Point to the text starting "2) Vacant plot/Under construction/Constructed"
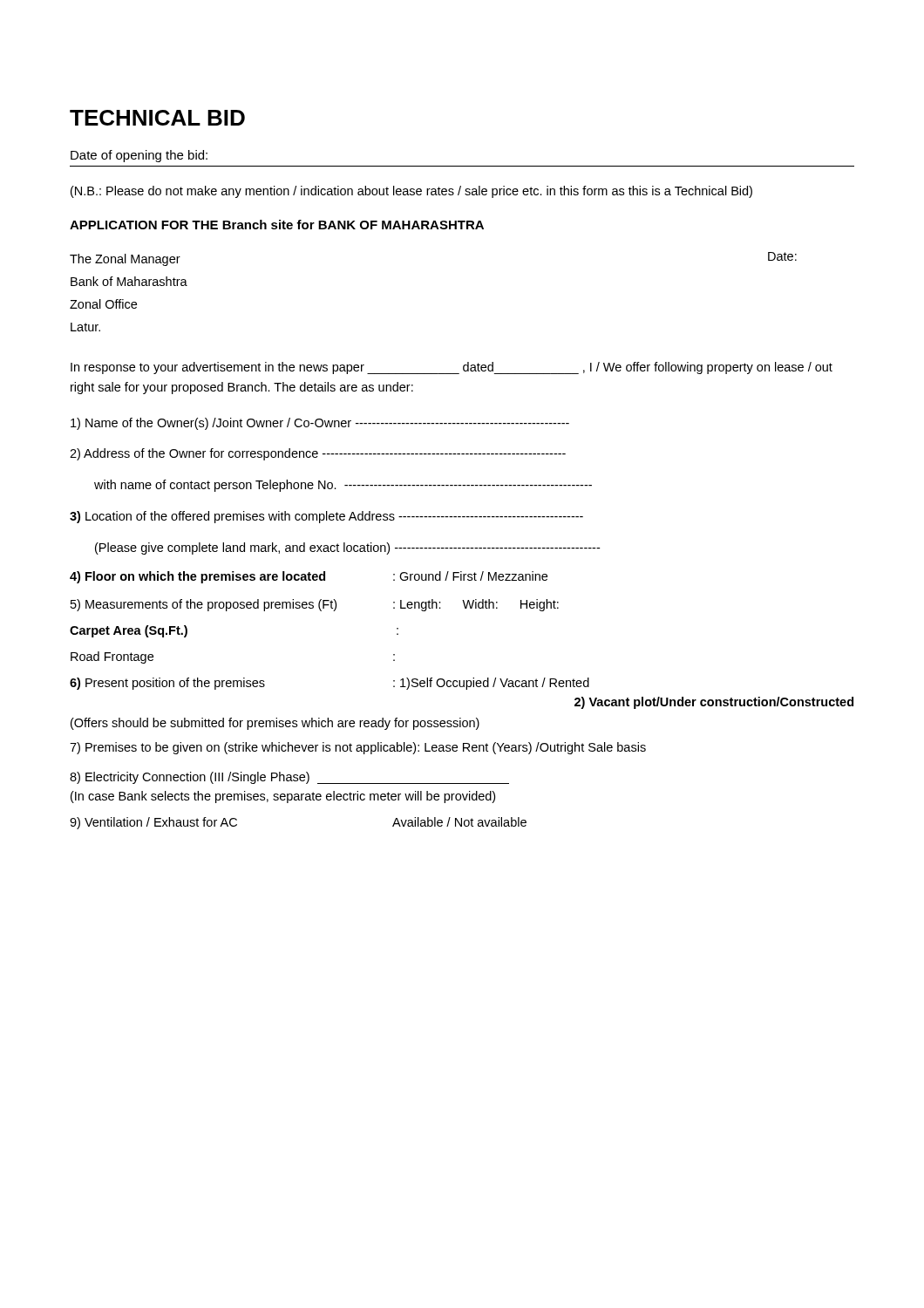Viewport: 924px width, 1308px height. (714, 702)
